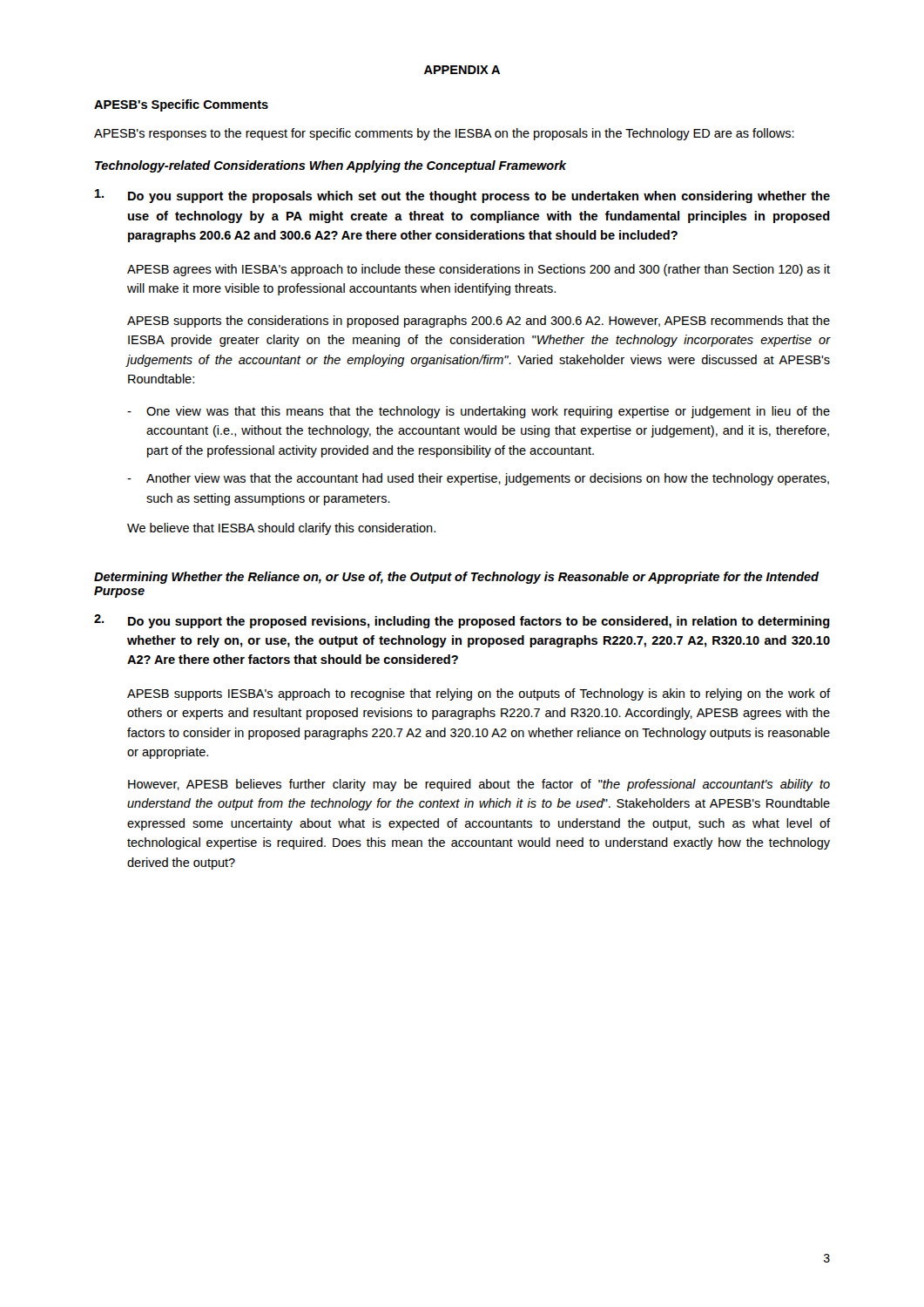Viewport: 924px width, 1307px height.
Task: Locate the title that says "APPENDIX A"
Action: [462, 70]
